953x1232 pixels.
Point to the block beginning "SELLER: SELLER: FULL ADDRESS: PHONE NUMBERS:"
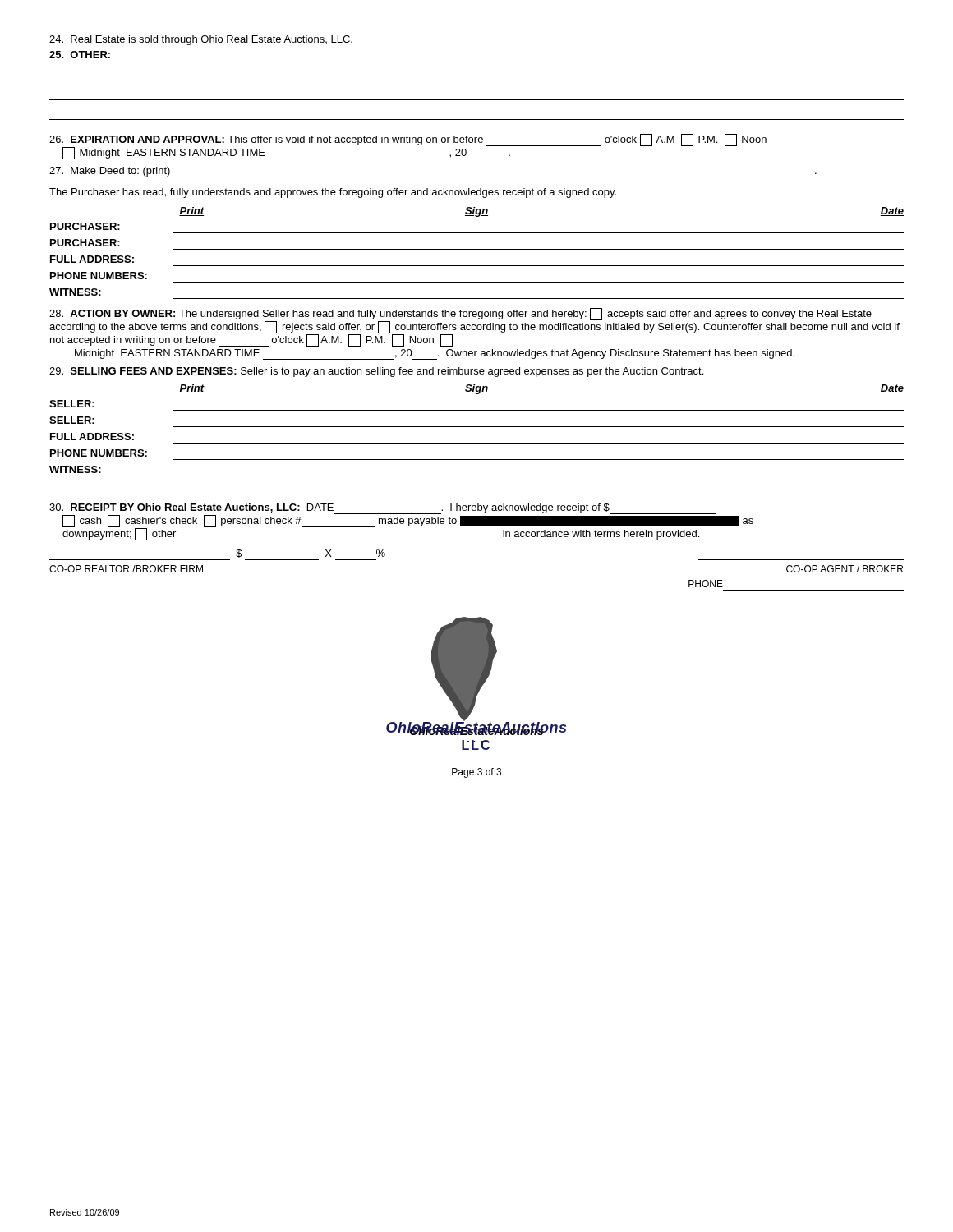[476, 437]
